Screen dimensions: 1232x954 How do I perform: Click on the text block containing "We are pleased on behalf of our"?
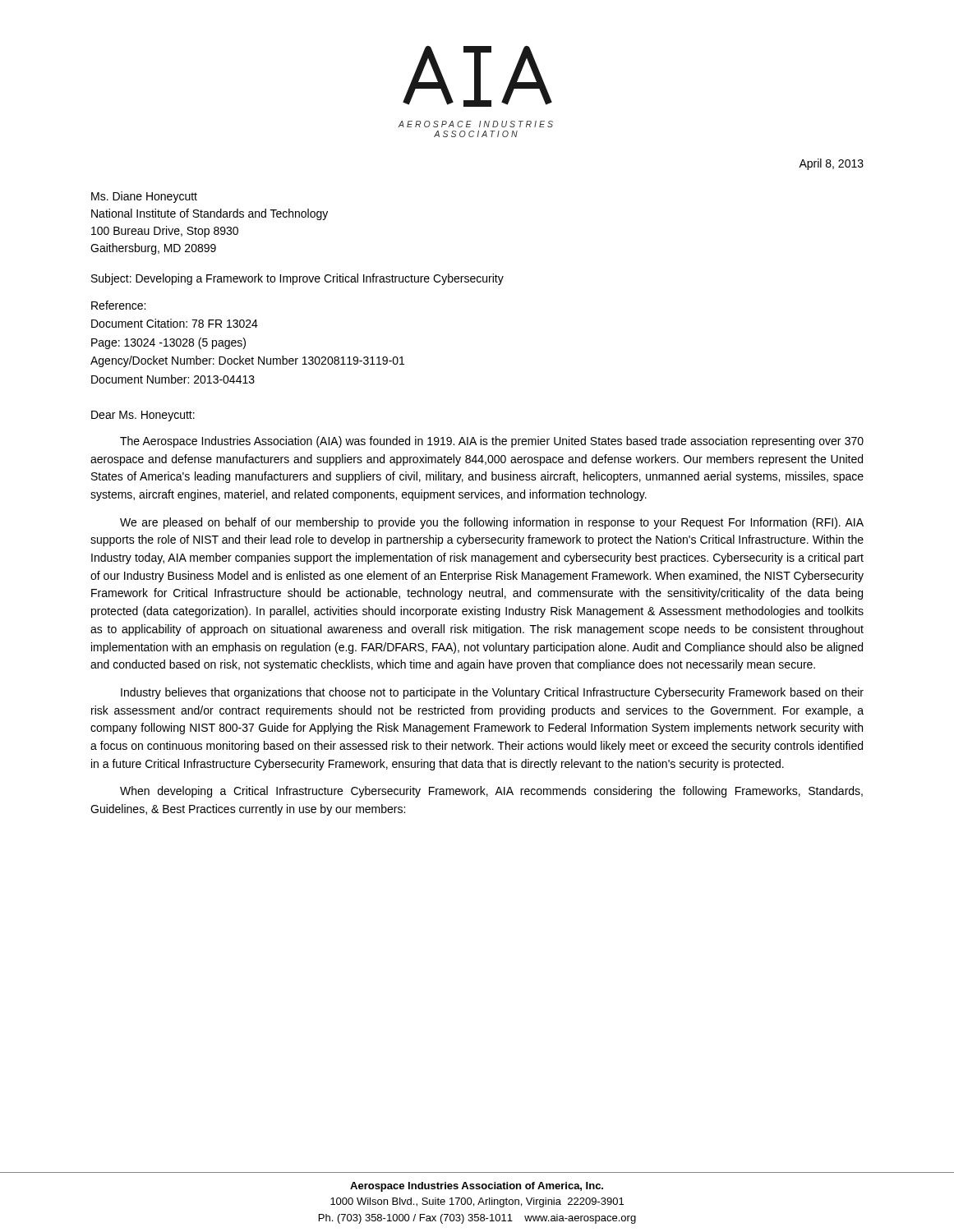click(477, 593)
